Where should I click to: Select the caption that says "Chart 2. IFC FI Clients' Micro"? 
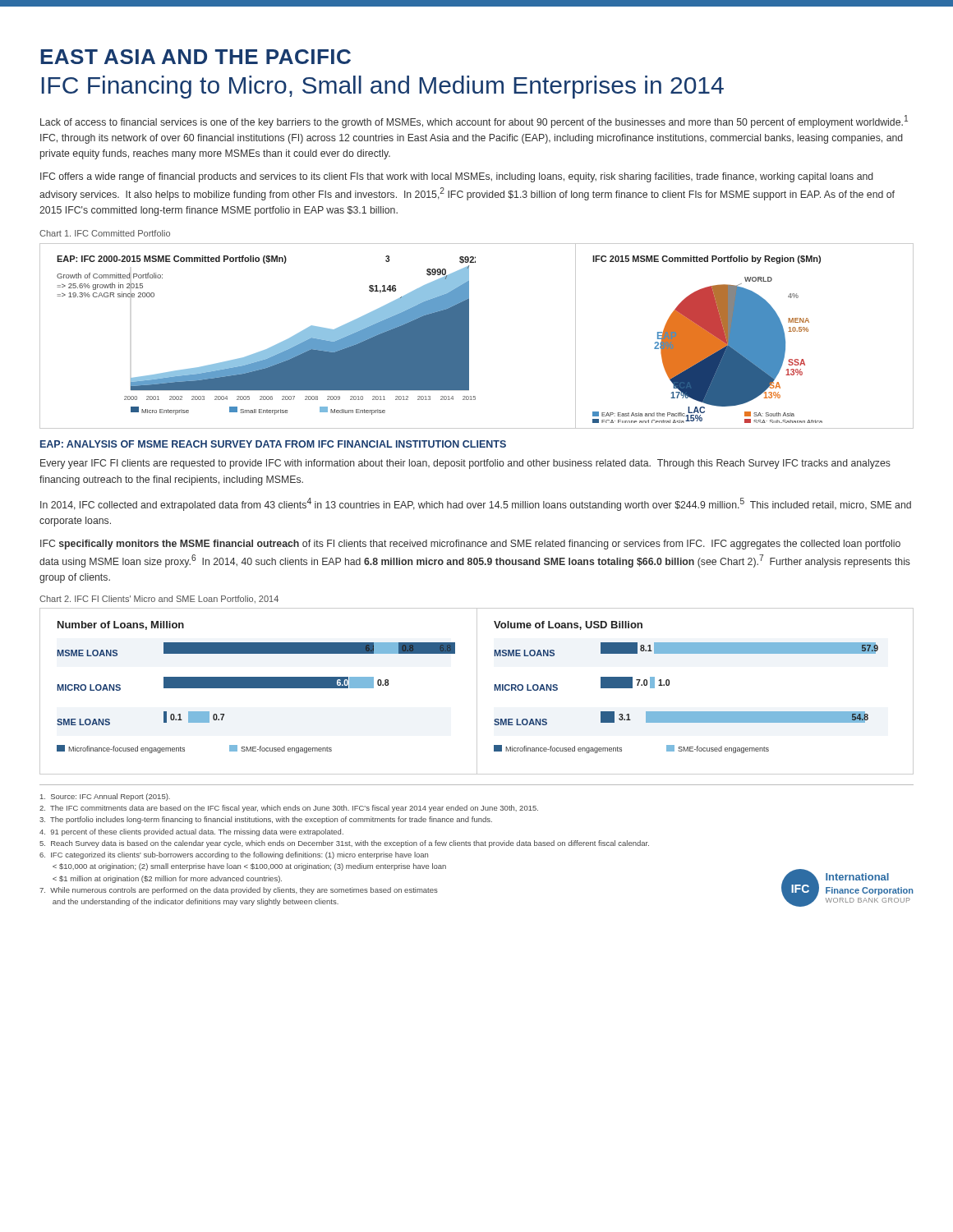click(159, 599)
